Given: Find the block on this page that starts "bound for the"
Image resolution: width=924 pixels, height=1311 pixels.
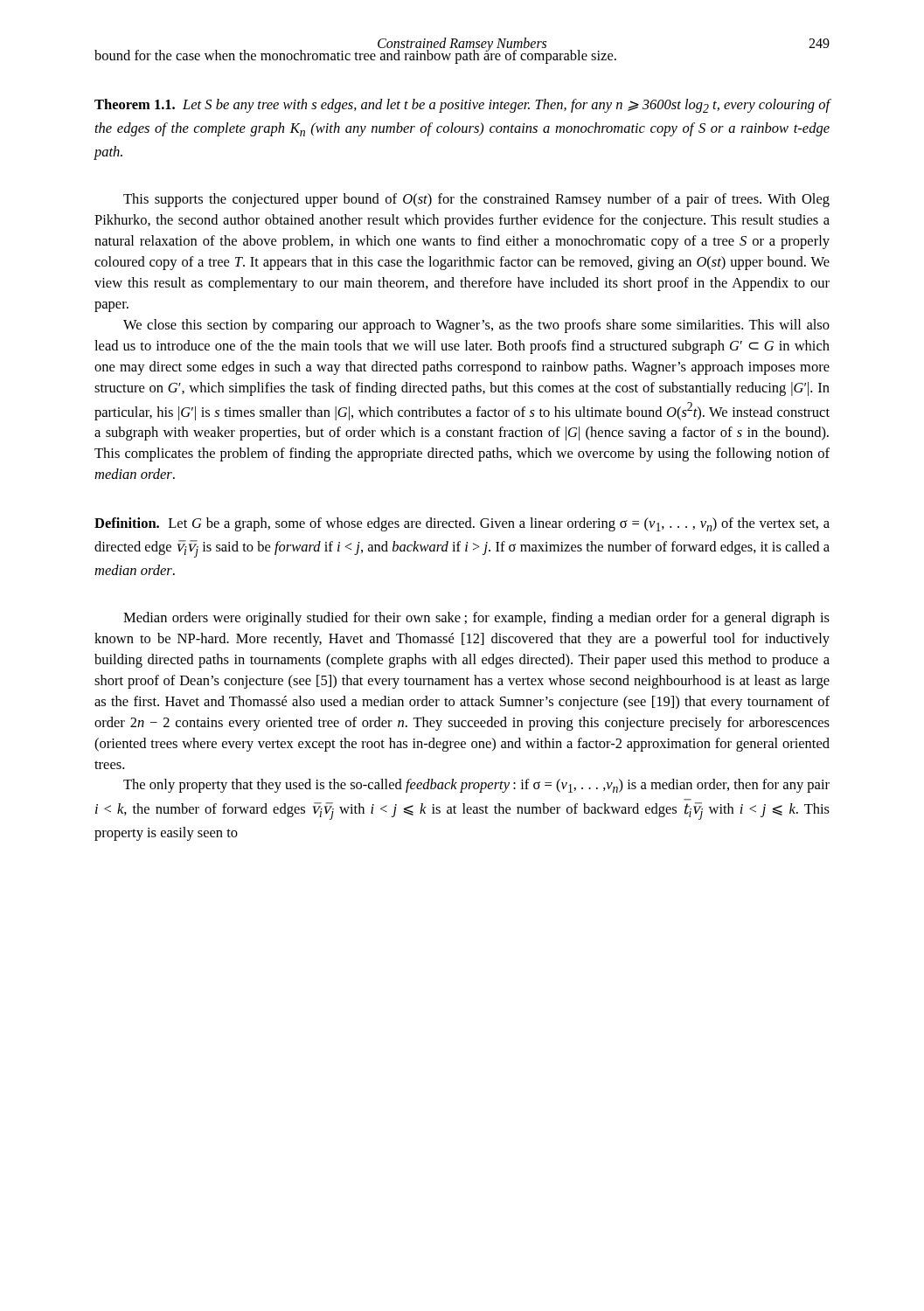Looking at the screenshot, I should click(462, 56).
